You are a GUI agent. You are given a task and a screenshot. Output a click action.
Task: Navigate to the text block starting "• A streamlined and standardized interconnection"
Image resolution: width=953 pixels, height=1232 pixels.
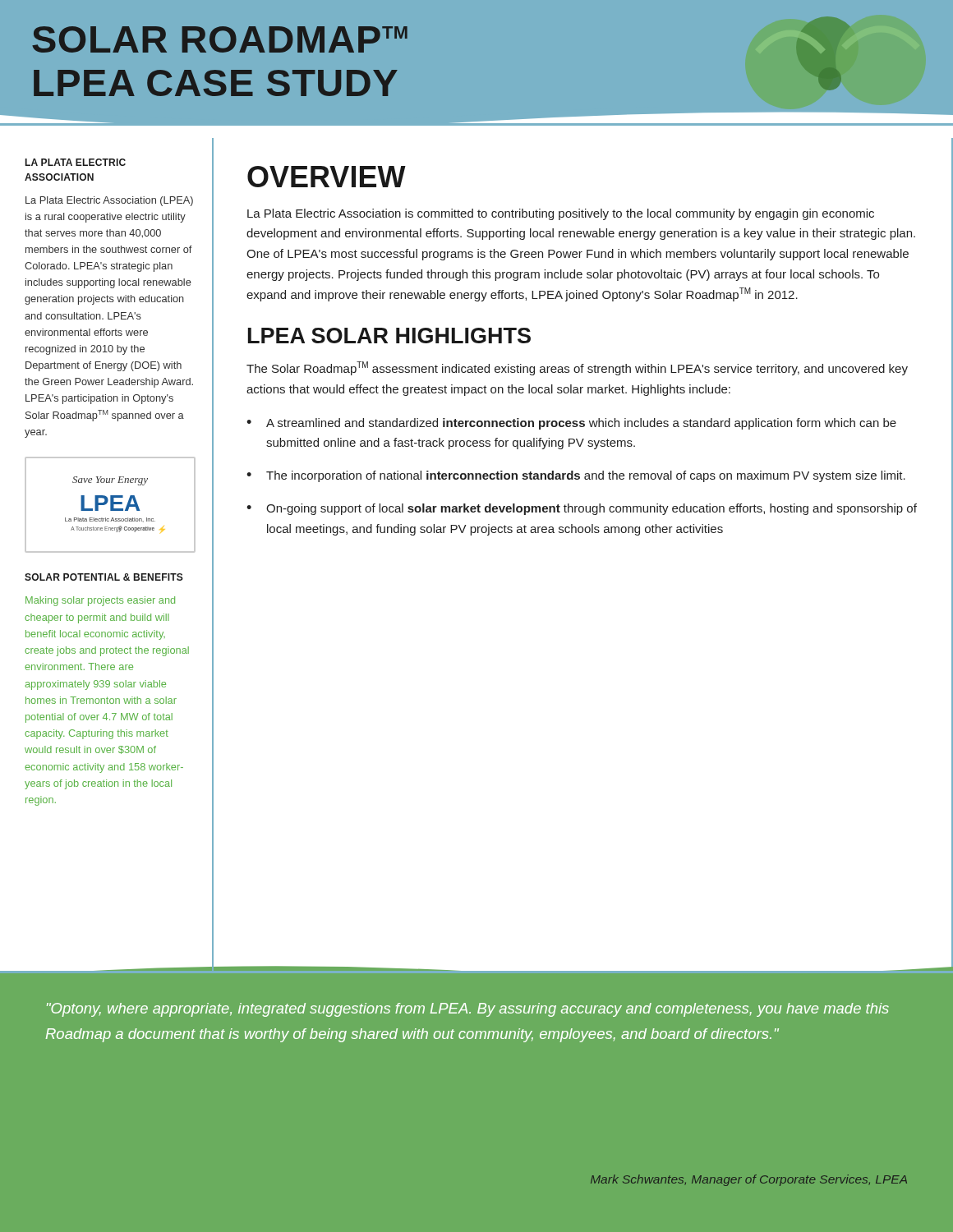571,431
